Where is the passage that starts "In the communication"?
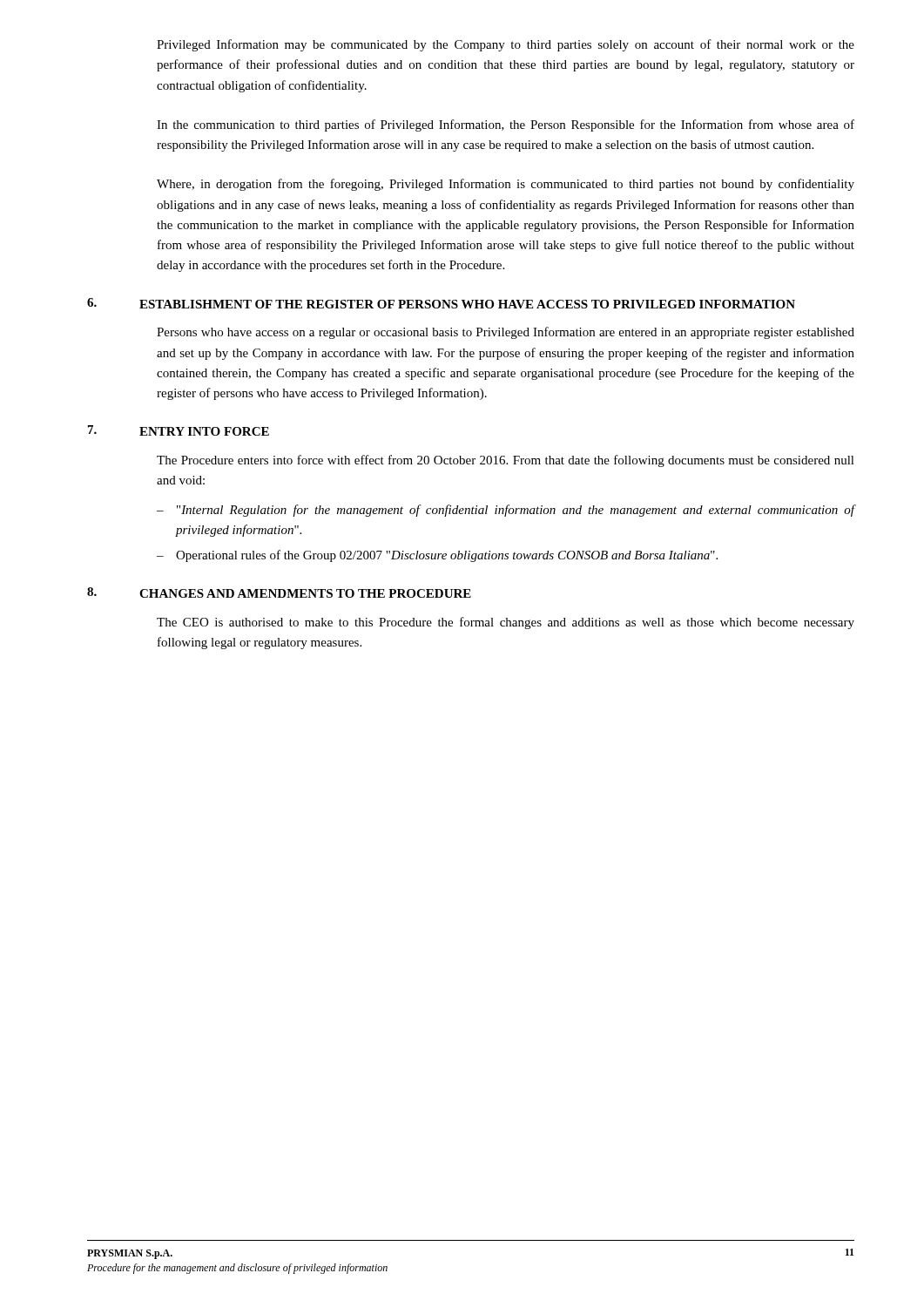Image resolution: width=924 pixels, height=1307 pixels. coord(506,134)
